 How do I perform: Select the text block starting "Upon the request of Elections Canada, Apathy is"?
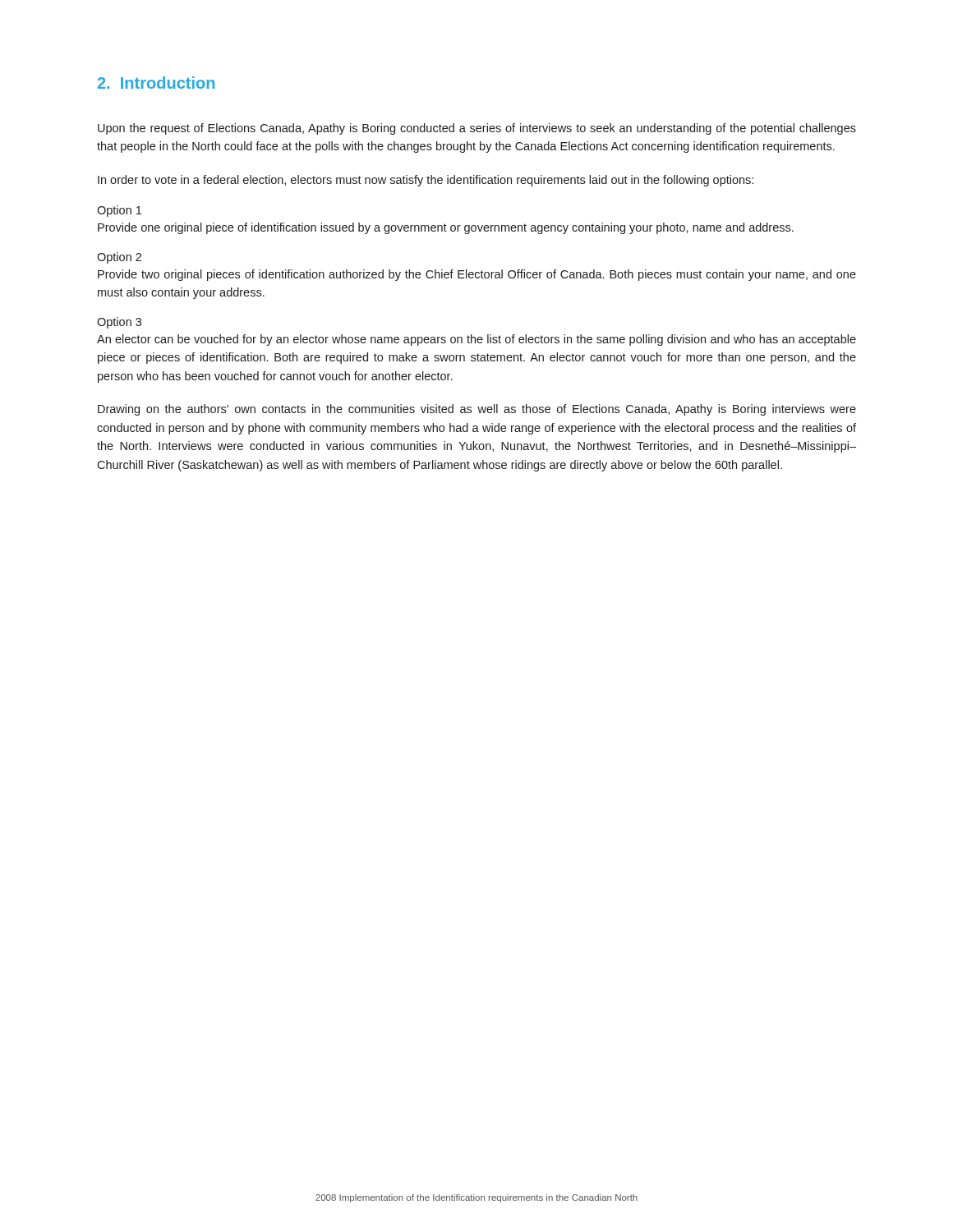476,137
